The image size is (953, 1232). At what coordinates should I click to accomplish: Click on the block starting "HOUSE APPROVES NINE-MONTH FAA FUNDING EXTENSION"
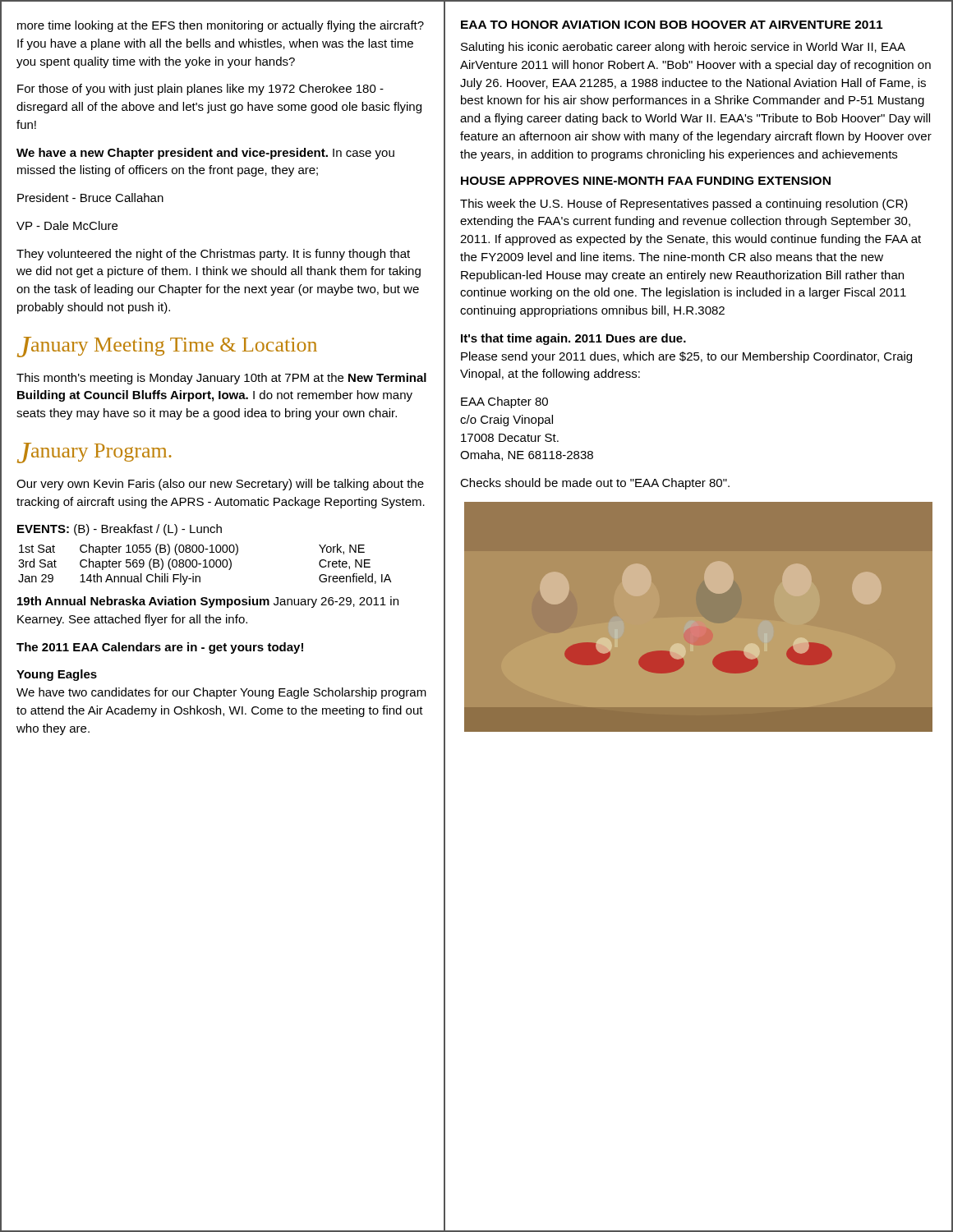(698, 181)
